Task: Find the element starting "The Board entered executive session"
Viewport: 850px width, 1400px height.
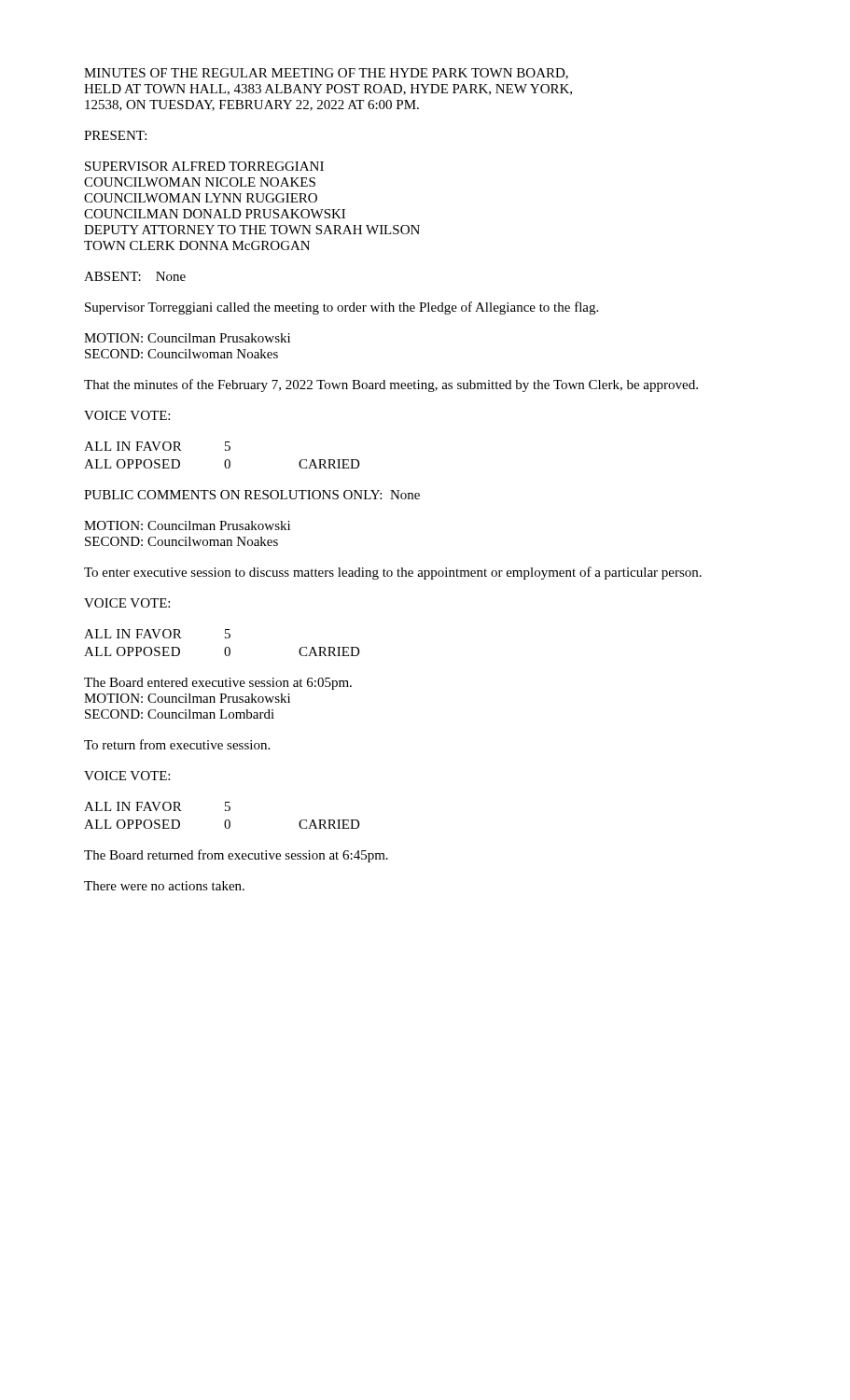Action: (218, 698)
